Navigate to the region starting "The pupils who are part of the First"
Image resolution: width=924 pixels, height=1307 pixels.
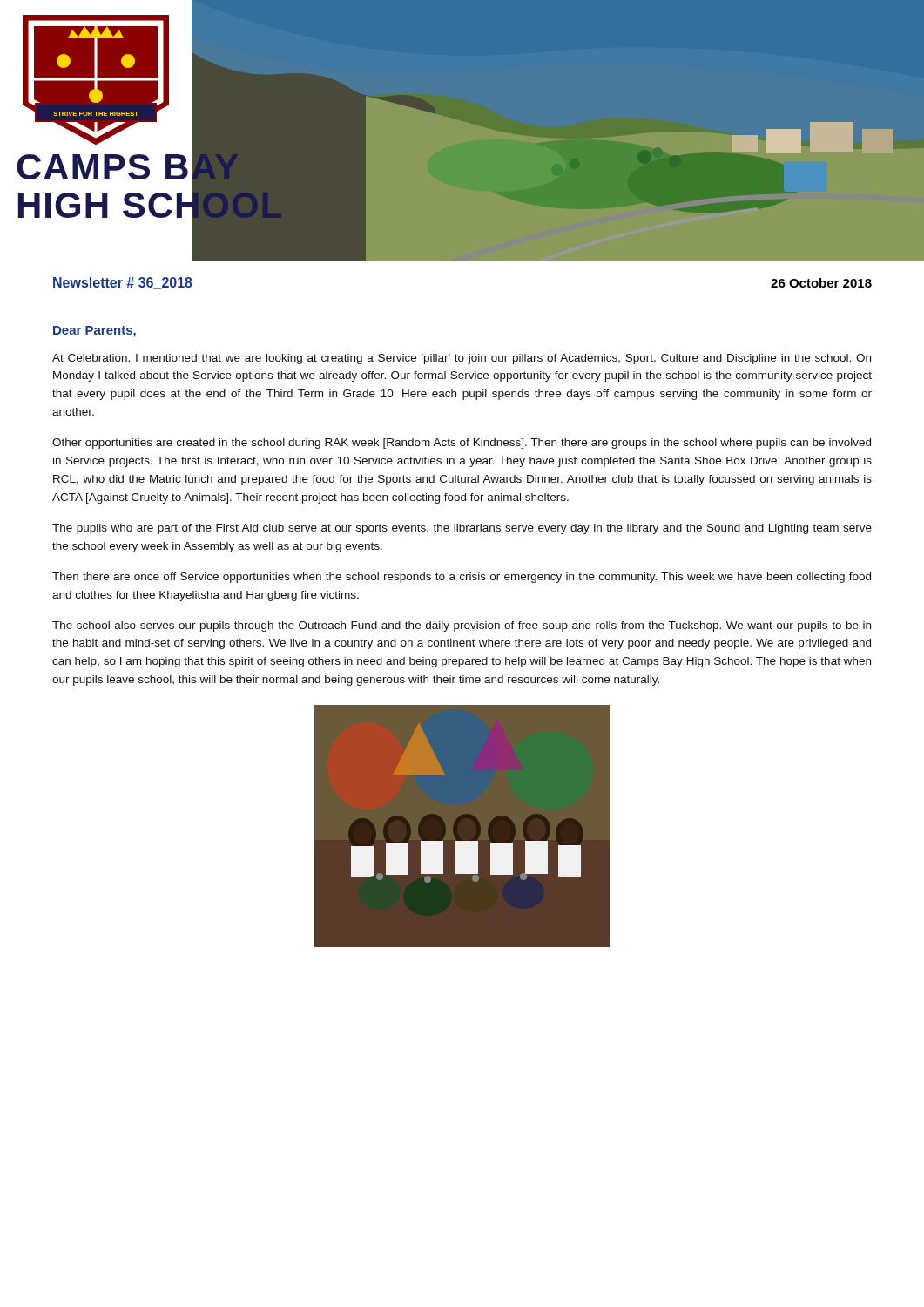[x=462, y=537]
